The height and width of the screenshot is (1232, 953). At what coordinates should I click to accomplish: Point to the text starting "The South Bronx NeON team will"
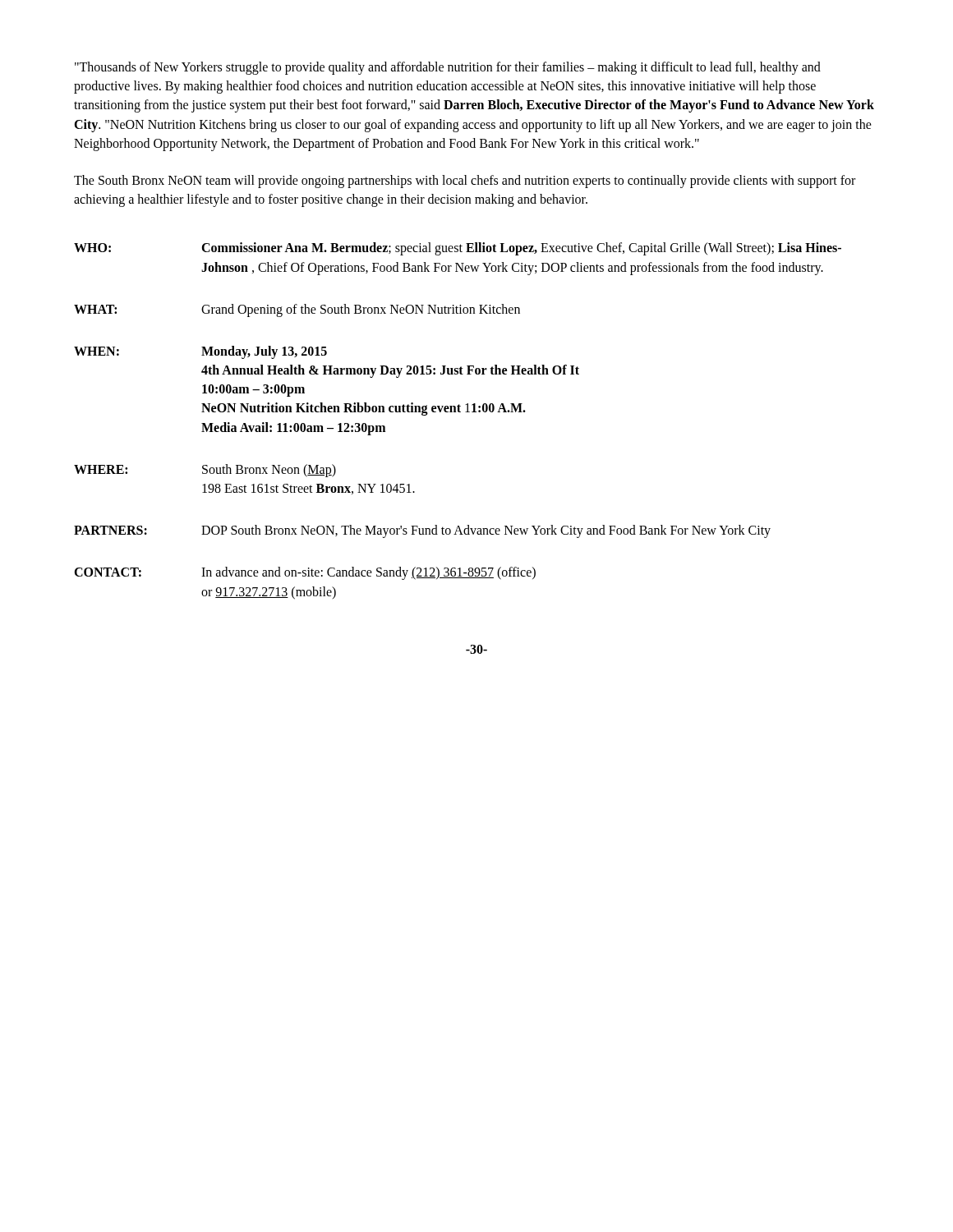pos(465,190)
